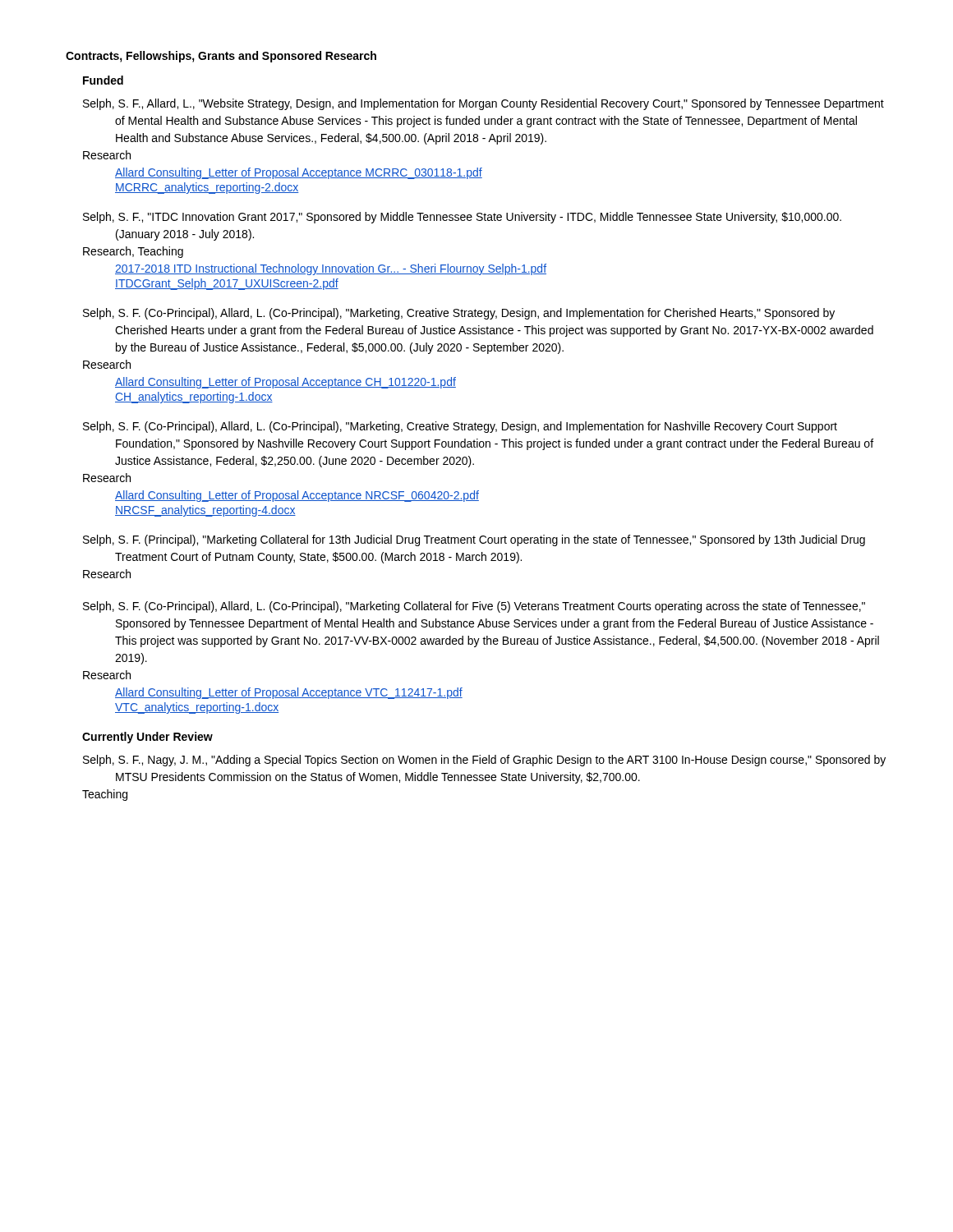This screenshot has height=1232, width=953.
Task: Find "Currently Under Review" on this page
Action: [147, 737]
